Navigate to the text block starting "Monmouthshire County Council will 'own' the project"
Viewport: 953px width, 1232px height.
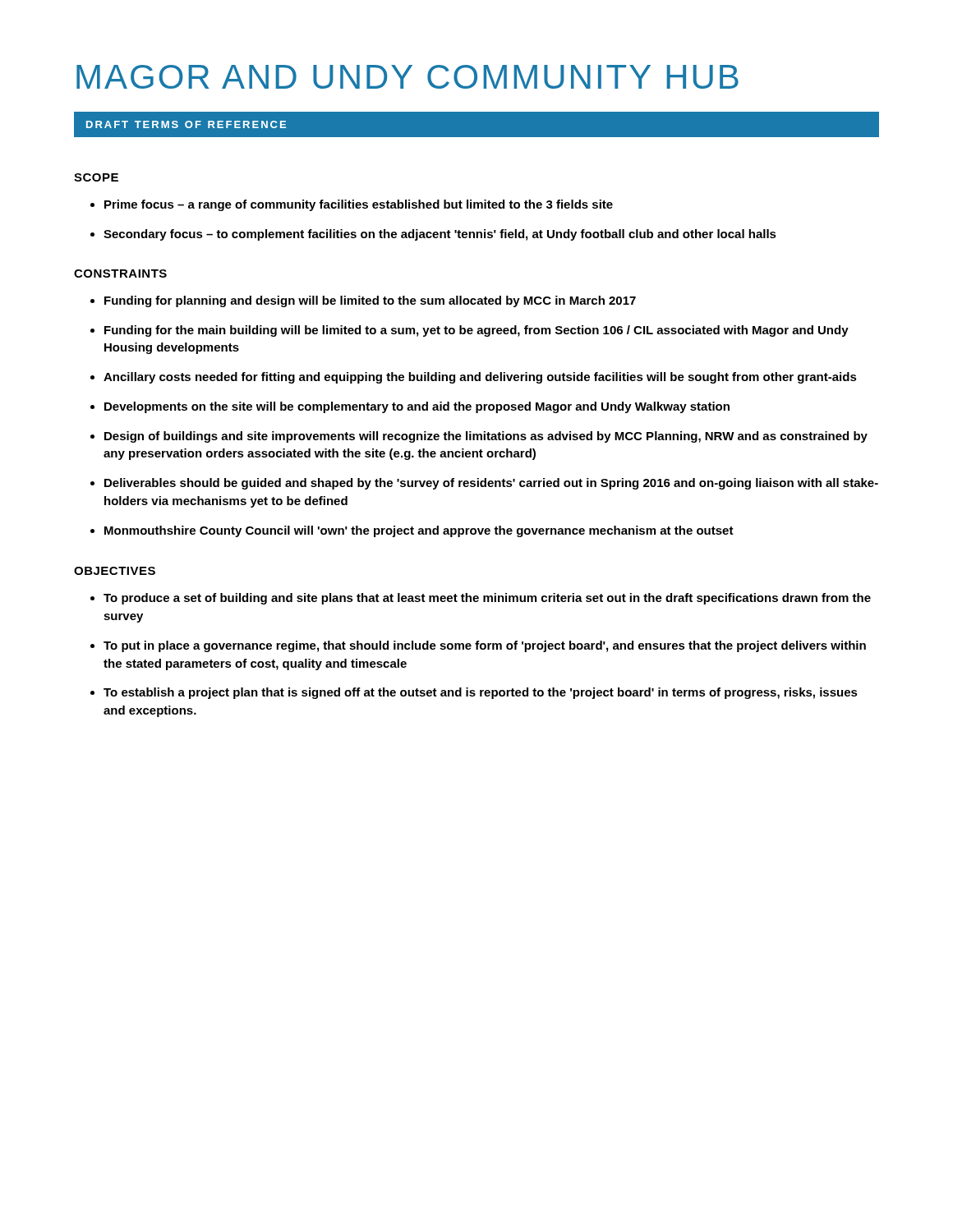click(x=418, y=530)
